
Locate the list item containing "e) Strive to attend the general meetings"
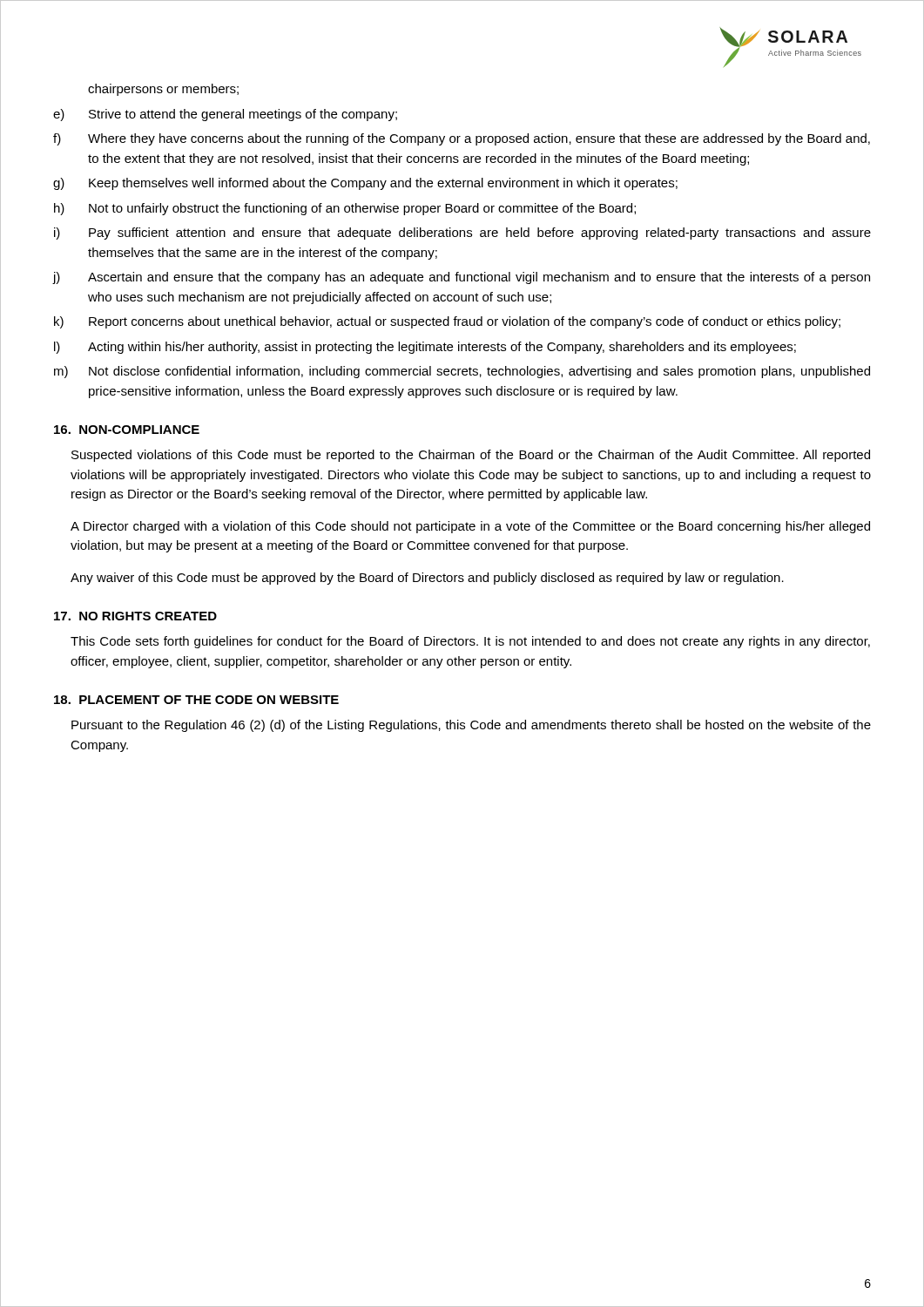point(225,115)
